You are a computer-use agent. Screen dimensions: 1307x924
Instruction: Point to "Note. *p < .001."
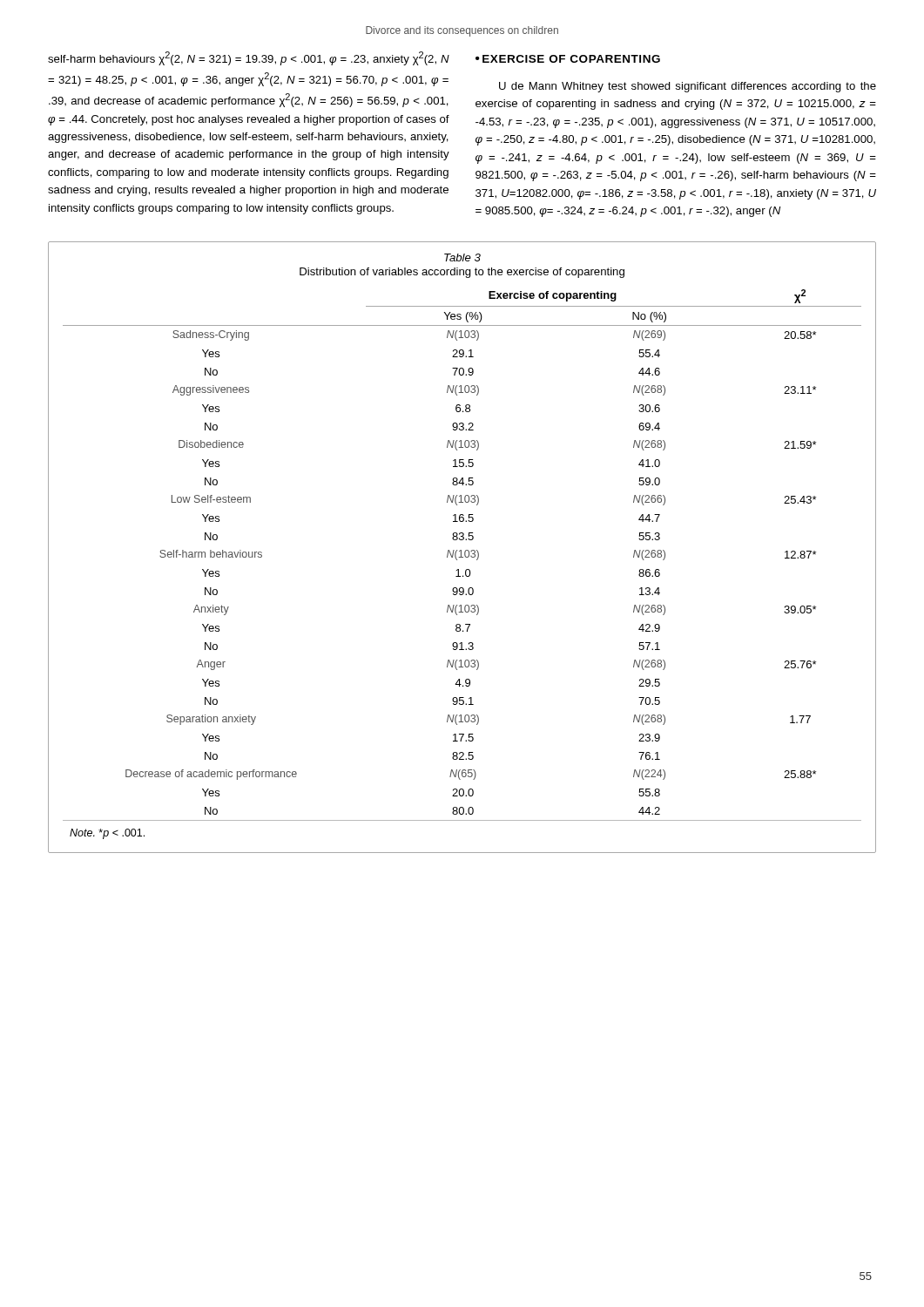pos(108,833)
